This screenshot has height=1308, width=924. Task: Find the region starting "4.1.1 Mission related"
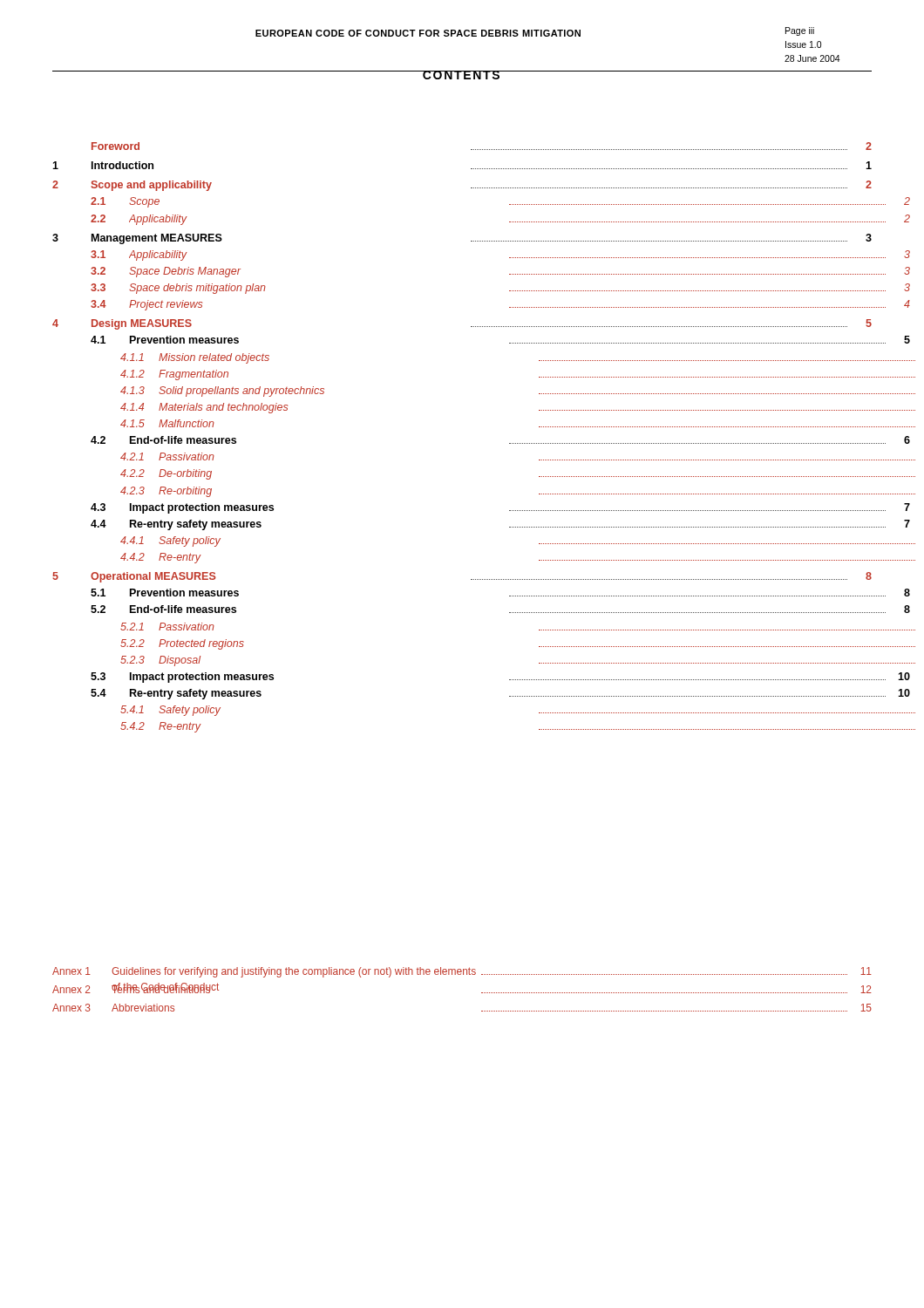132,358
